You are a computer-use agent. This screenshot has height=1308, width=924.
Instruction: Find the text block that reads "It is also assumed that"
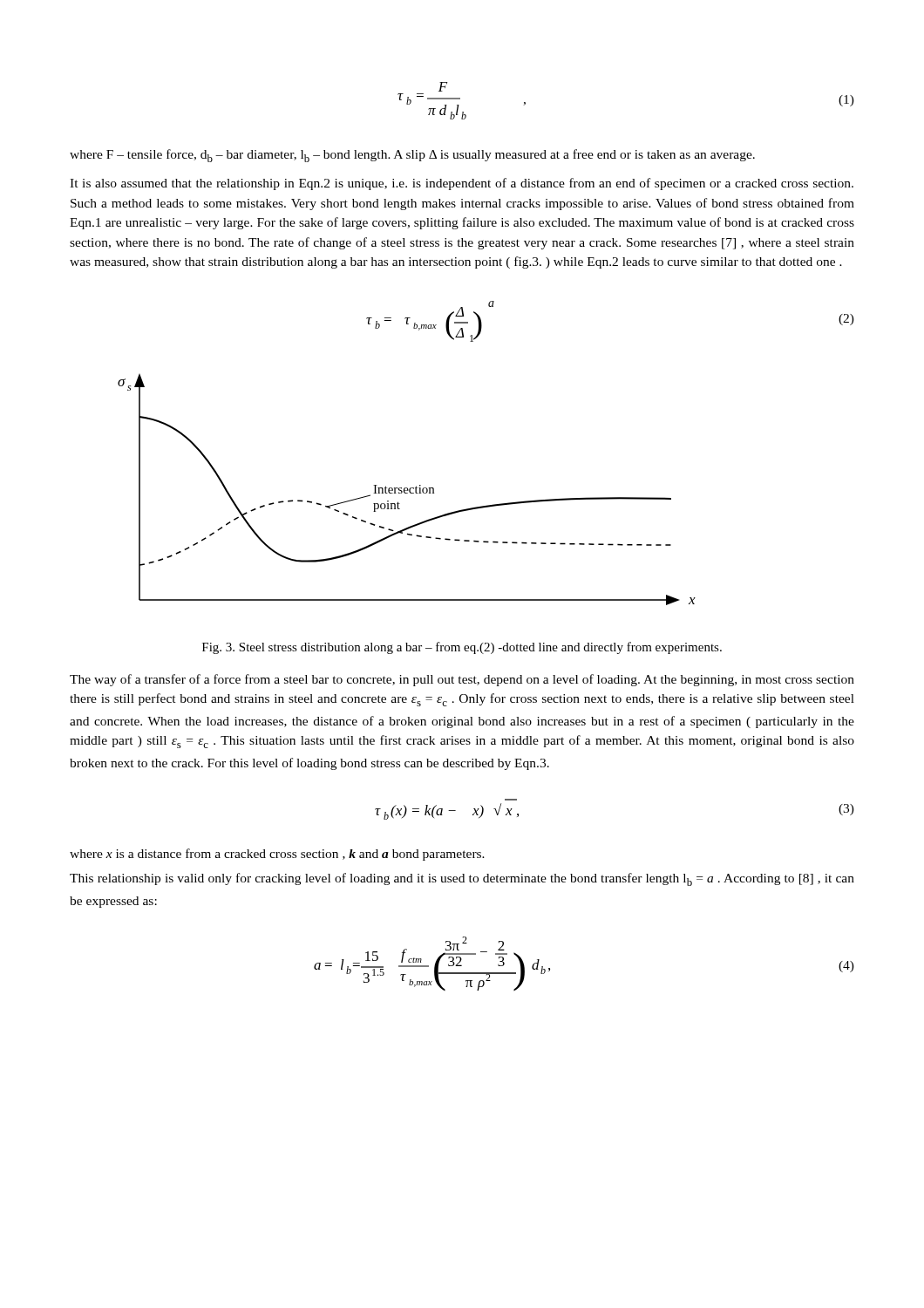pyautogui.click(x=462, y=222)
